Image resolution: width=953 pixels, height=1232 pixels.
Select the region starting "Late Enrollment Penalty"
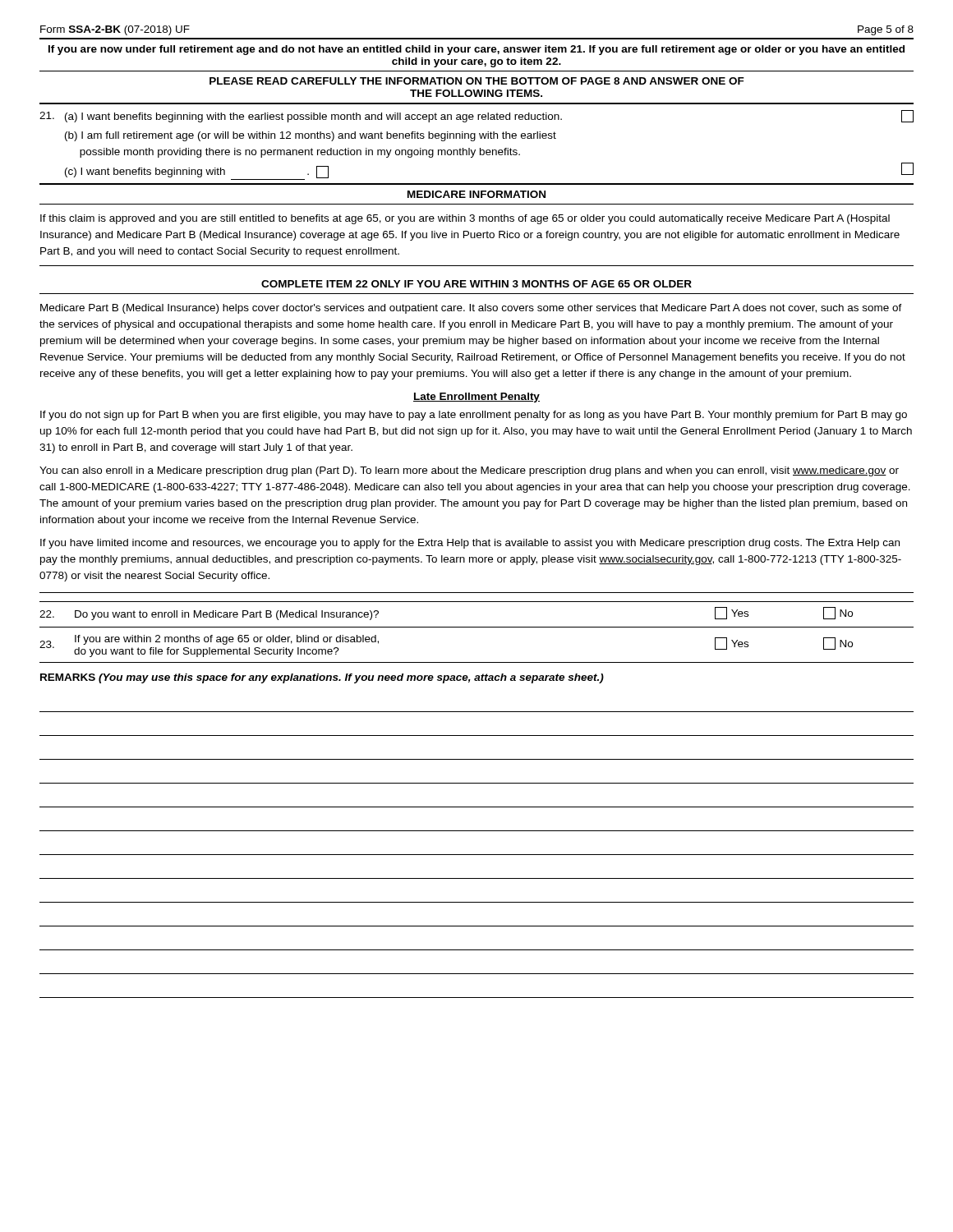476,396
